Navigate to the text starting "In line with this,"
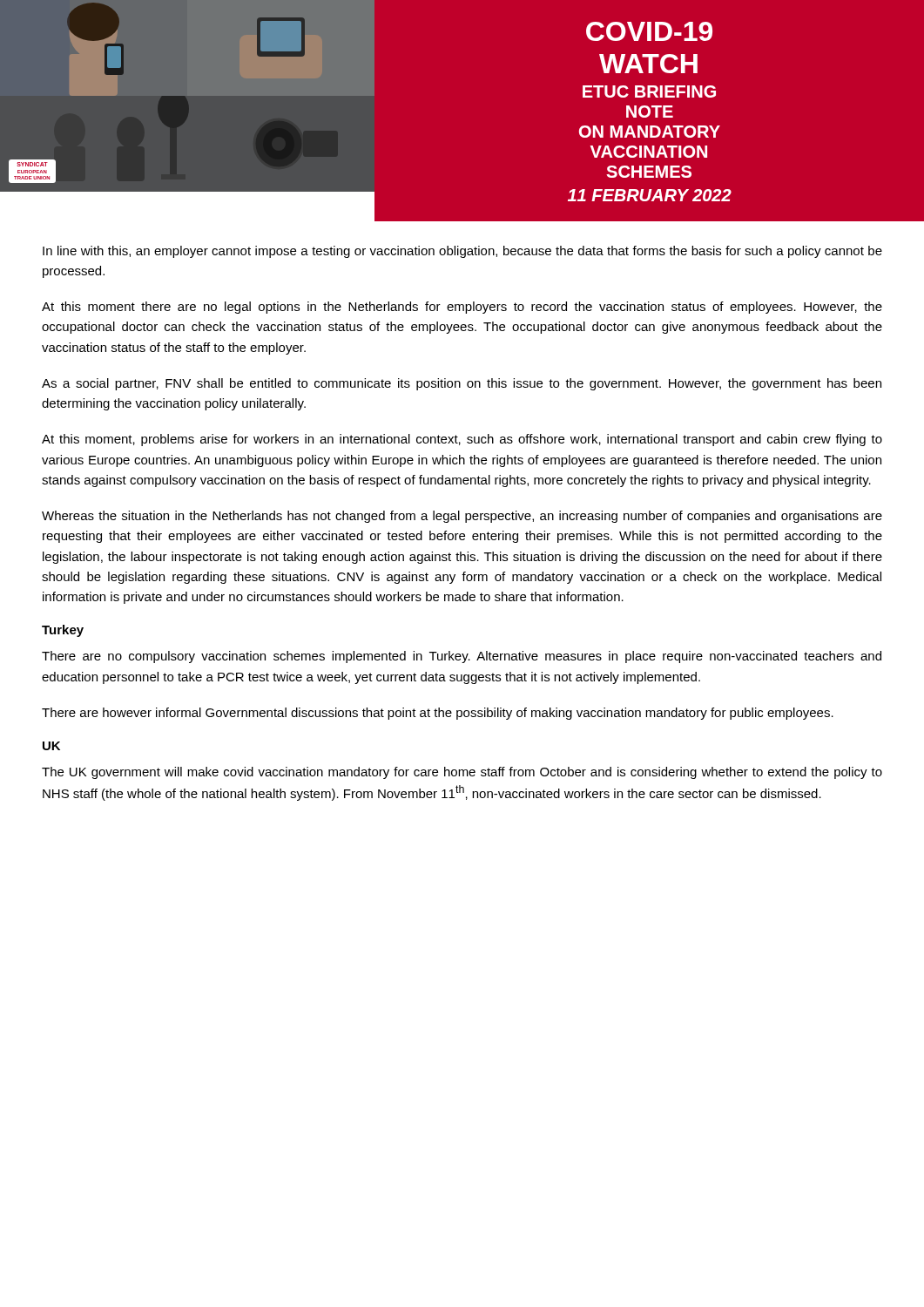924x1307 pixels. [x=462, y=260]
